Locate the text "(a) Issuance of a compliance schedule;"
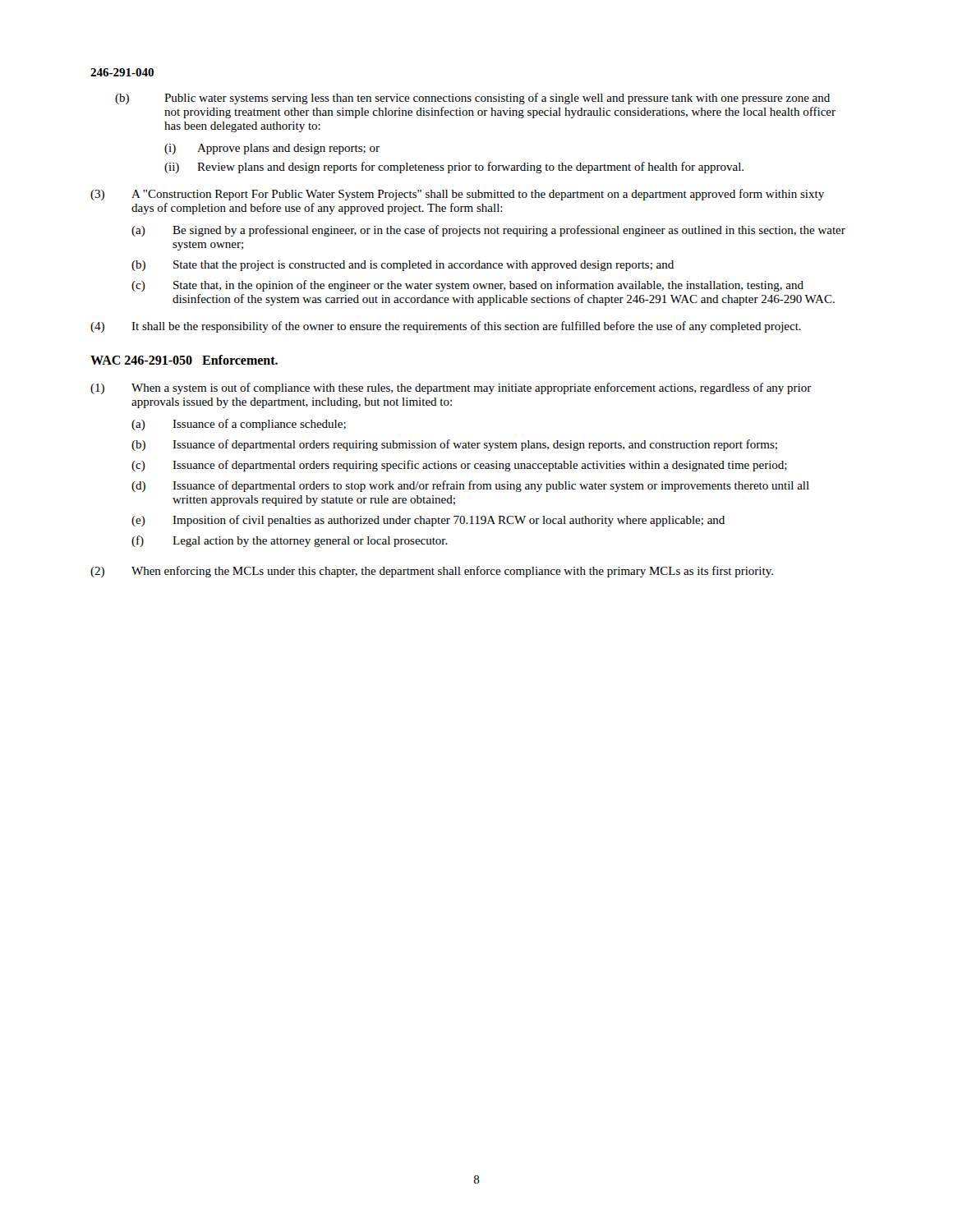 pyautogui.click(x=239, y=425)
